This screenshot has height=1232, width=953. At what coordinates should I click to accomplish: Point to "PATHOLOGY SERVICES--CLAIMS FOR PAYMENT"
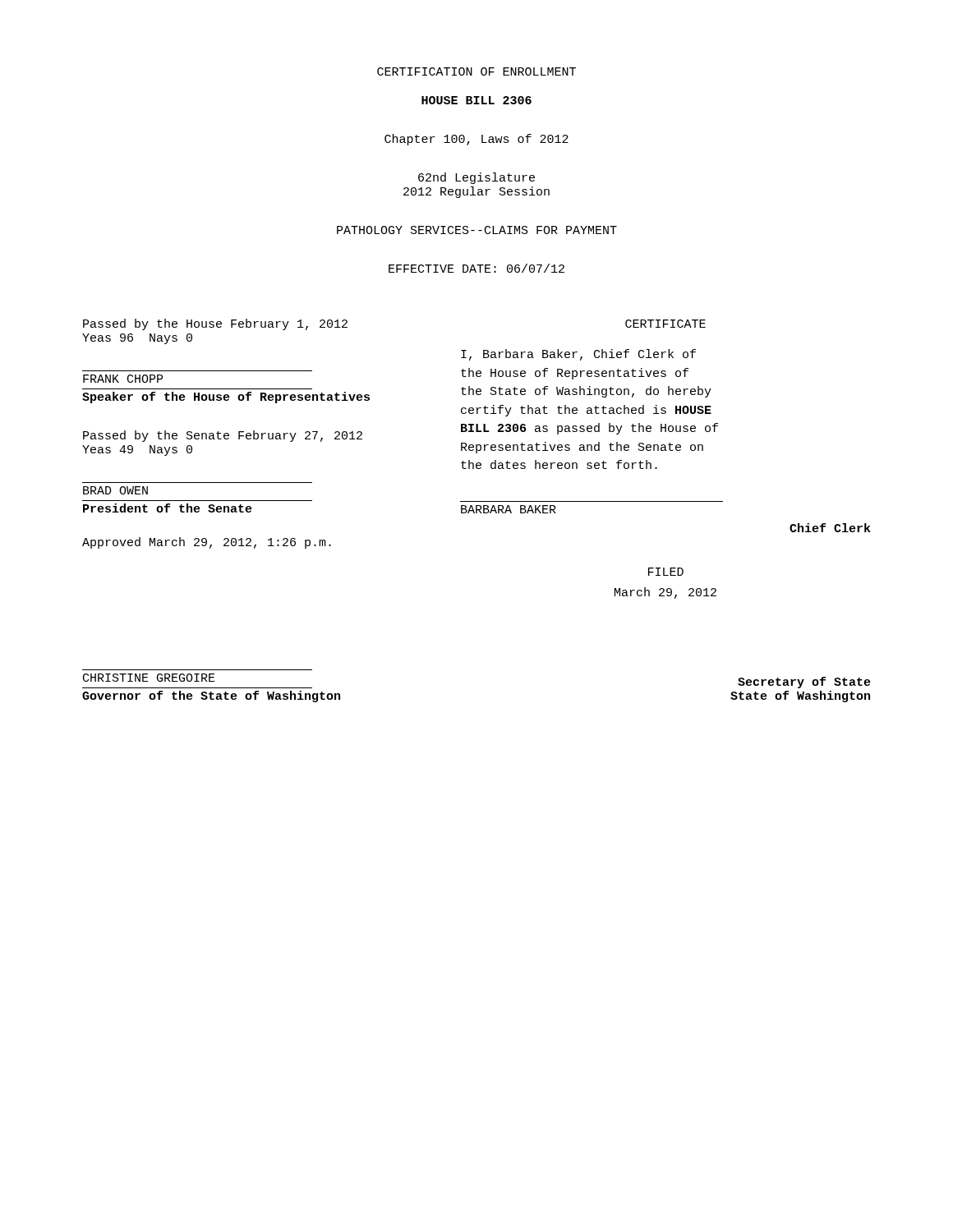click(476, 231)
